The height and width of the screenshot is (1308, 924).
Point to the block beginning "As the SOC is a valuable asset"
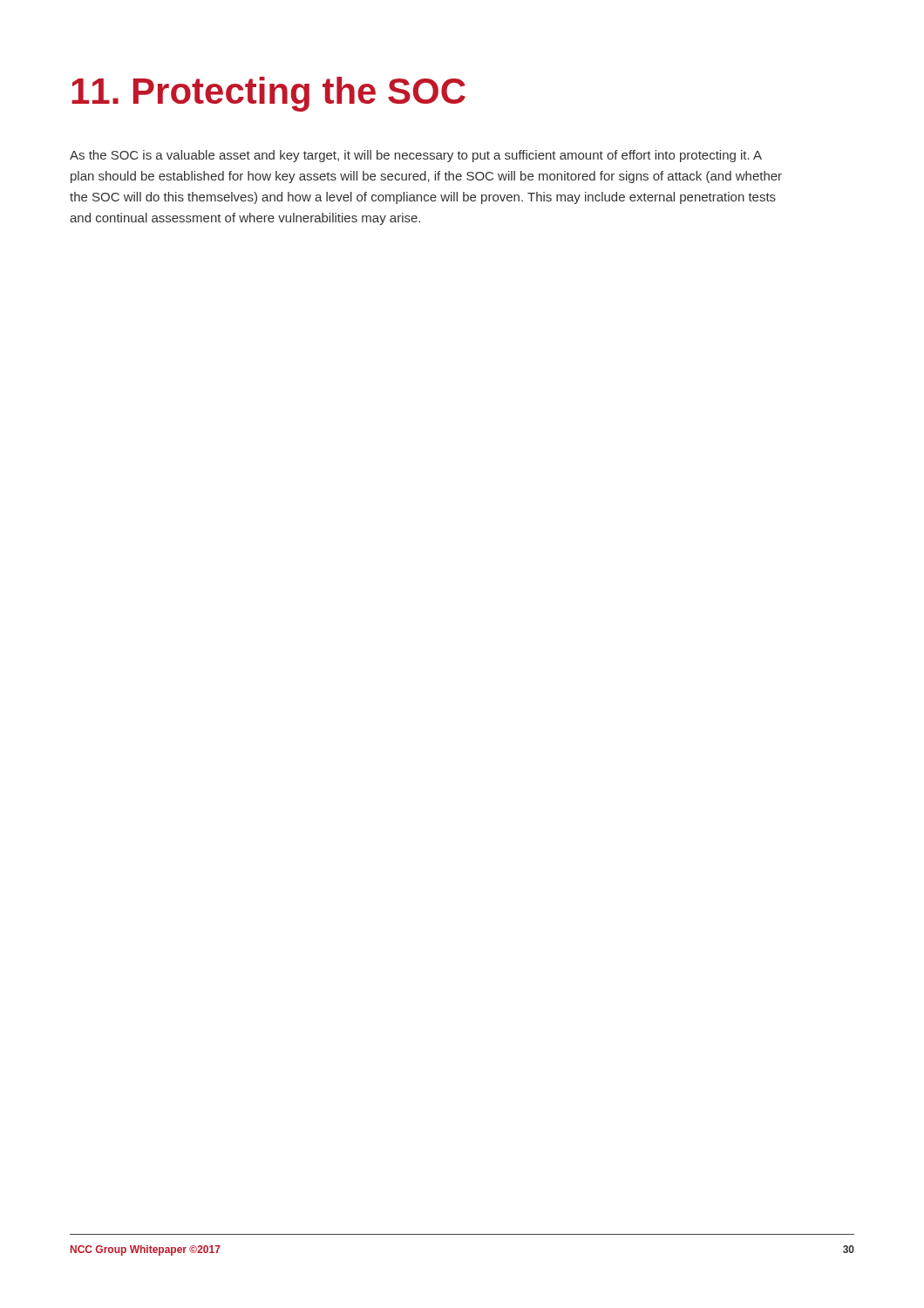[x=426, y=187]
